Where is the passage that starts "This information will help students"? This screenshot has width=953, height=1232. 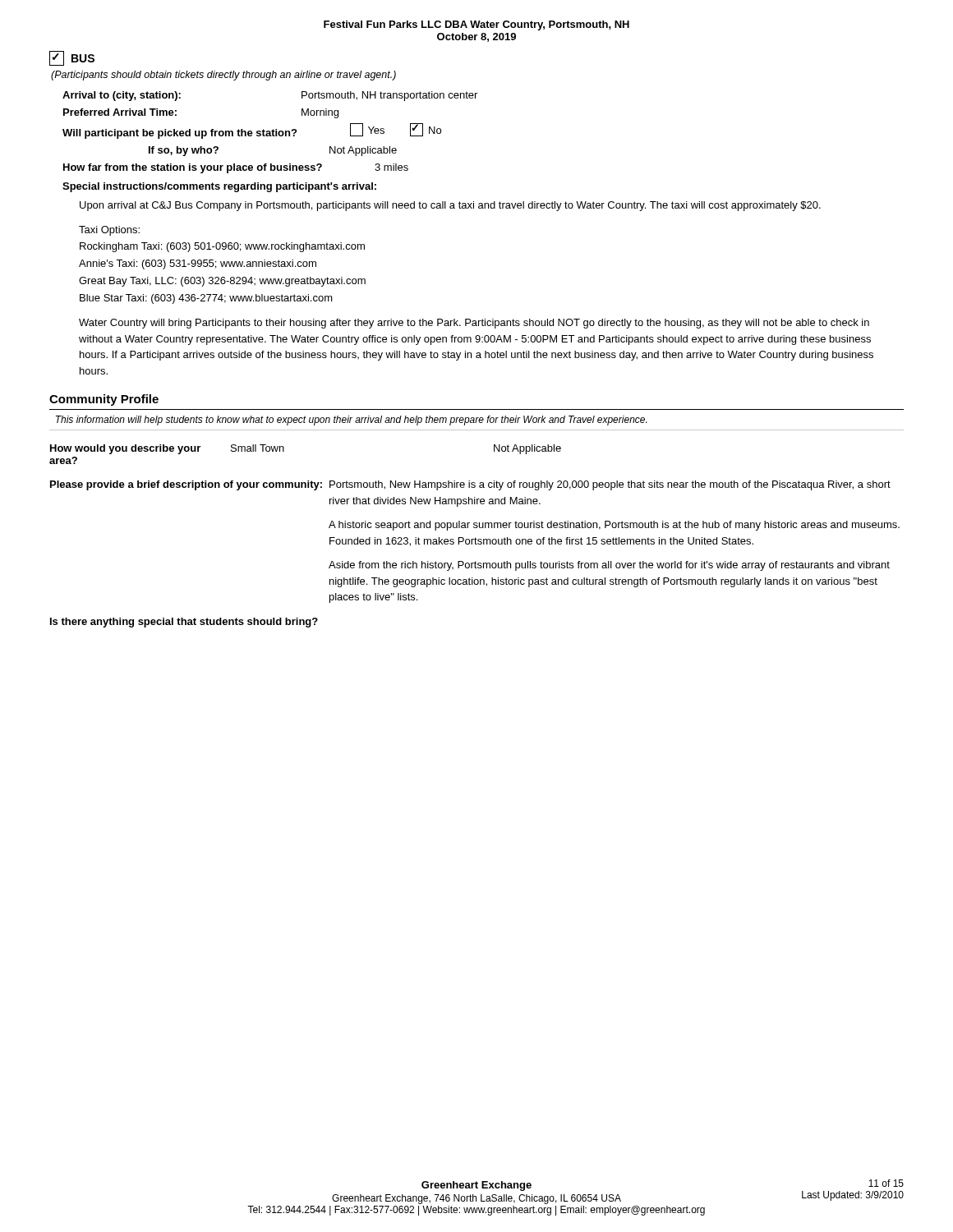[349, 420]
